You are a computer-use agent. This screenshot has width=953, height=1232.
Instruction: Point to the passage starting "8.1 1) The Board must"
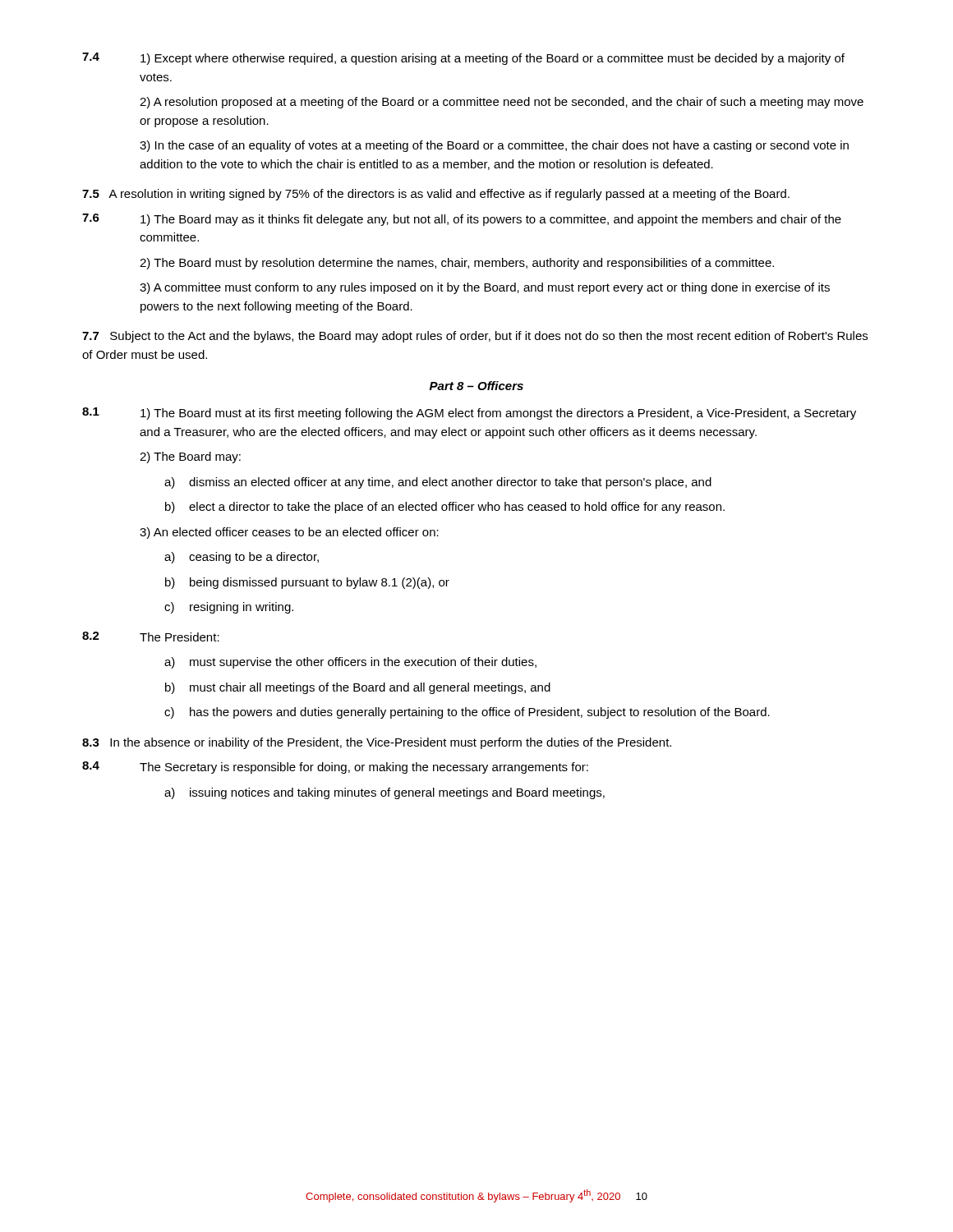tap(476, 514)
